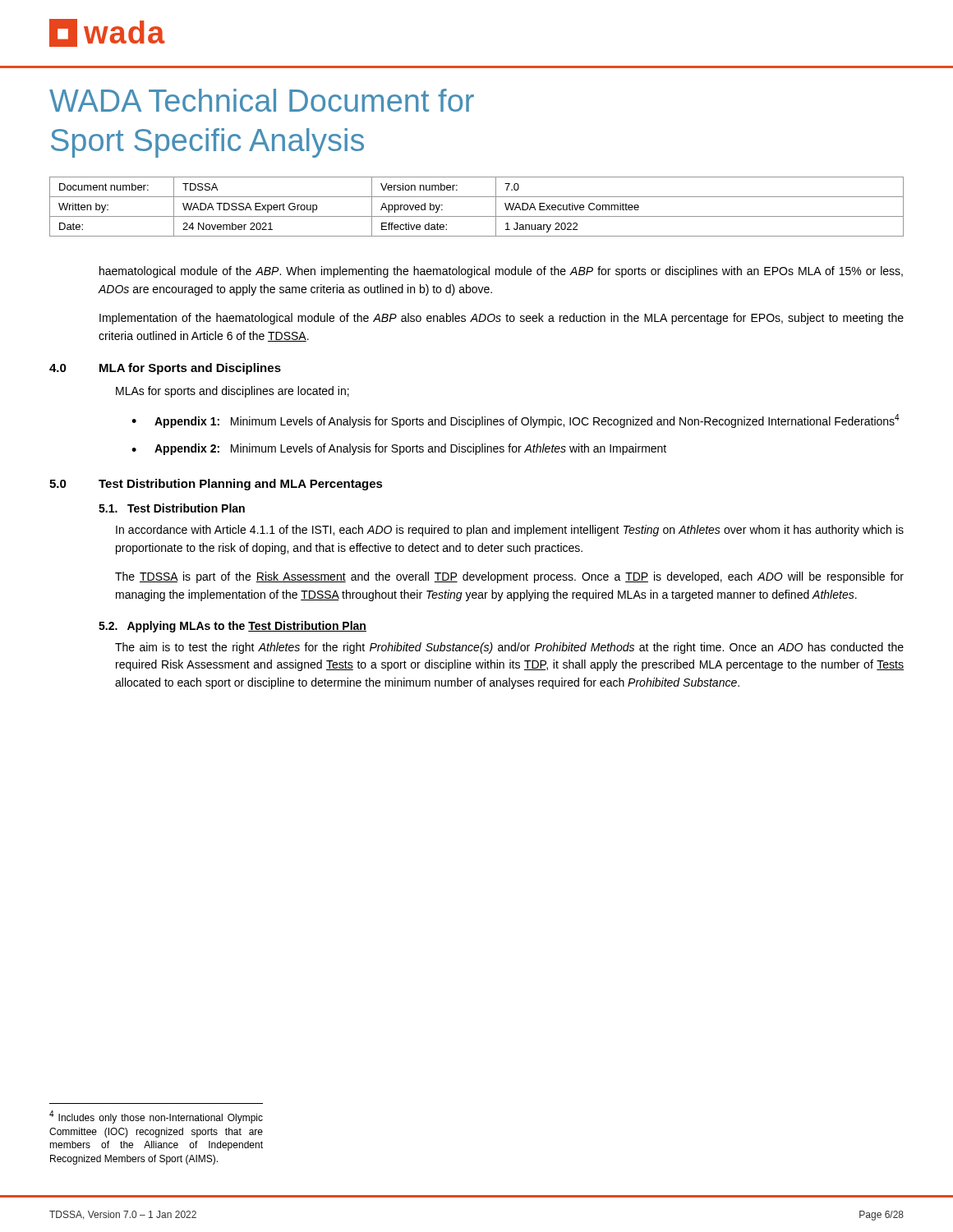Click the section header that begins "4.0 MLA for Sports and"
The height and width of the screenshot is (1232, 953).
165,367
